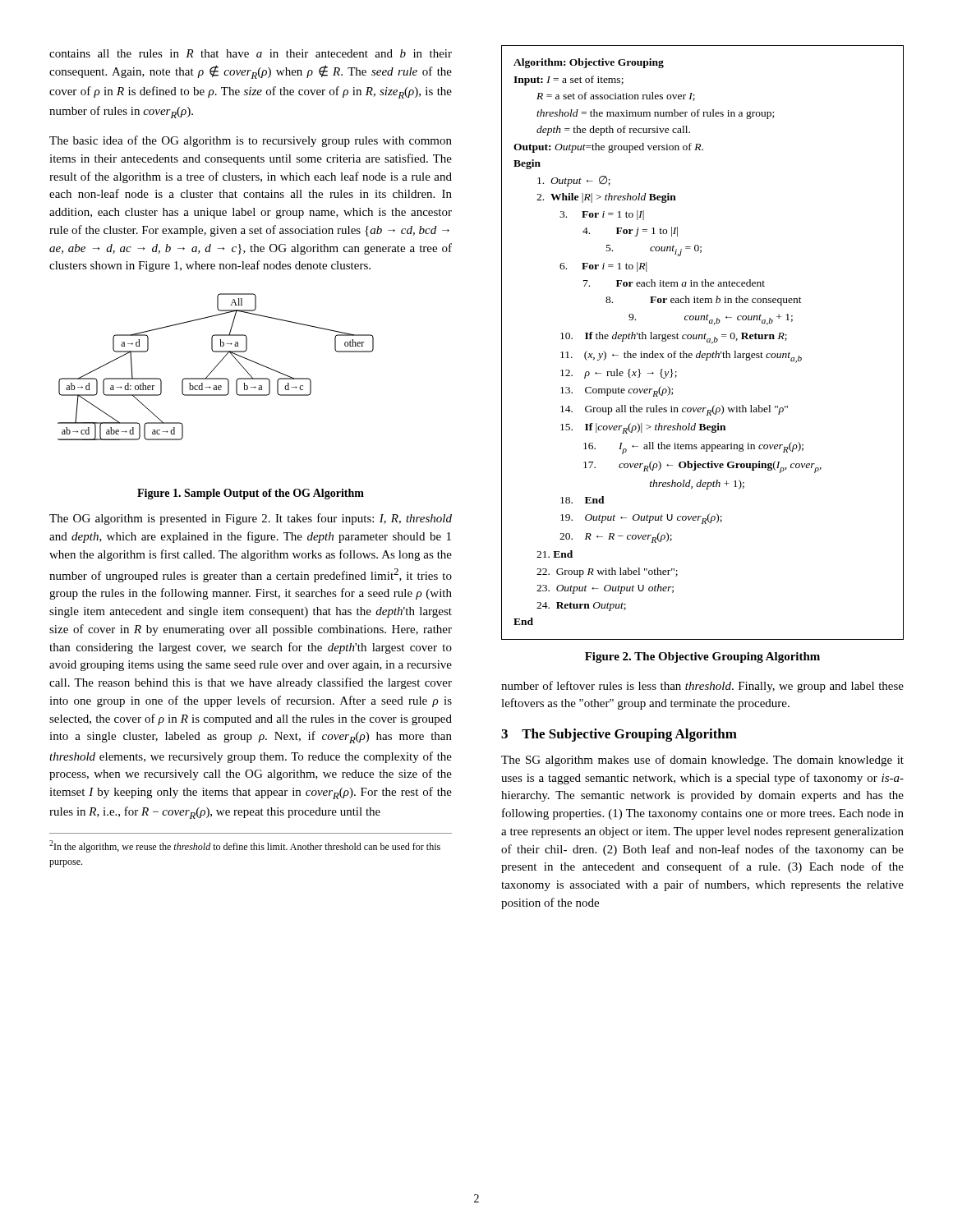Viewport: 953px width, 1232px height.
Task: Locate the text block that says "contains all the"
Action: click(251, 84)
